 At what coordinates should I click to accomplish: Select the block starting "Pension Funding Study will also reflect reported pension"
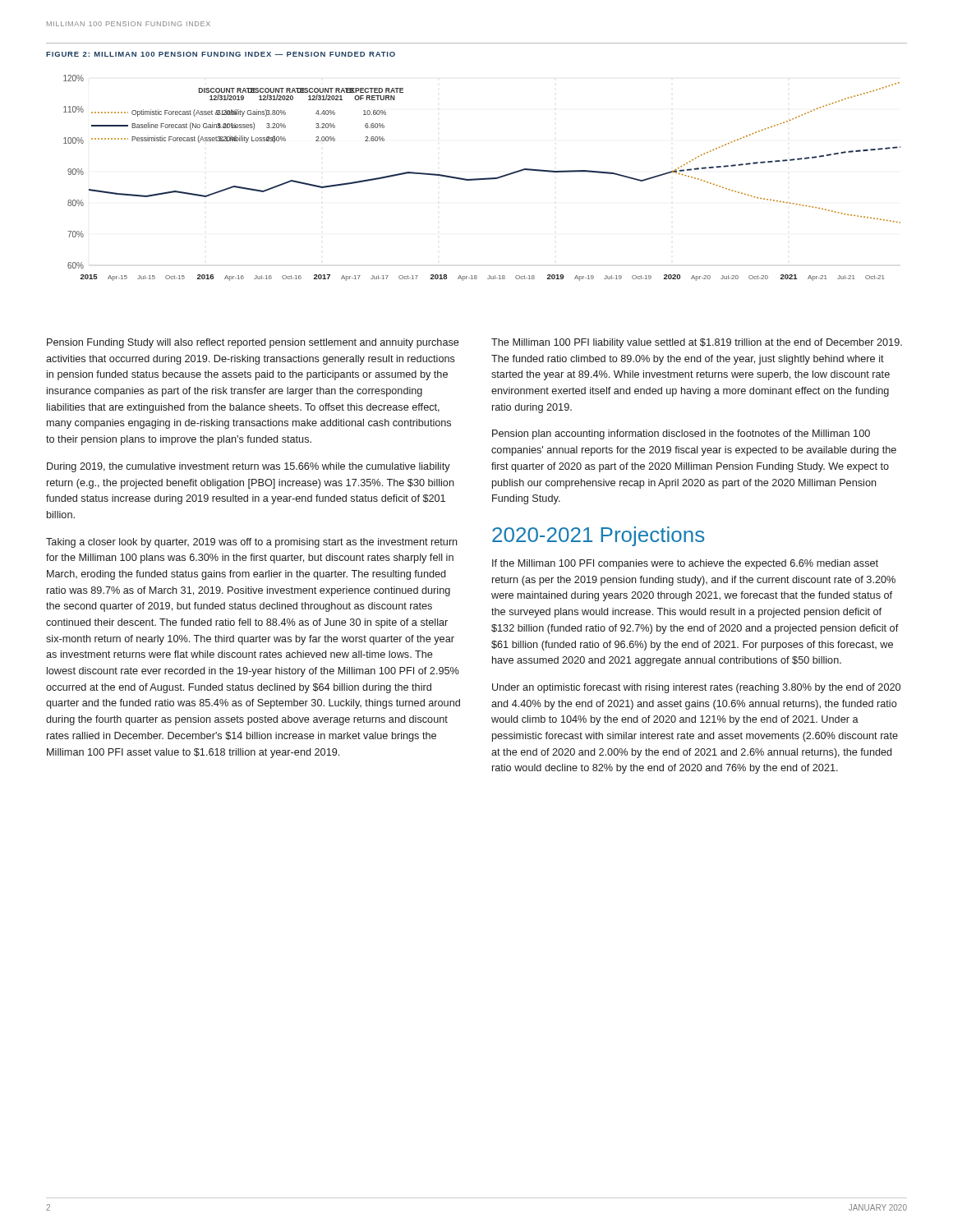click(254, 392)
